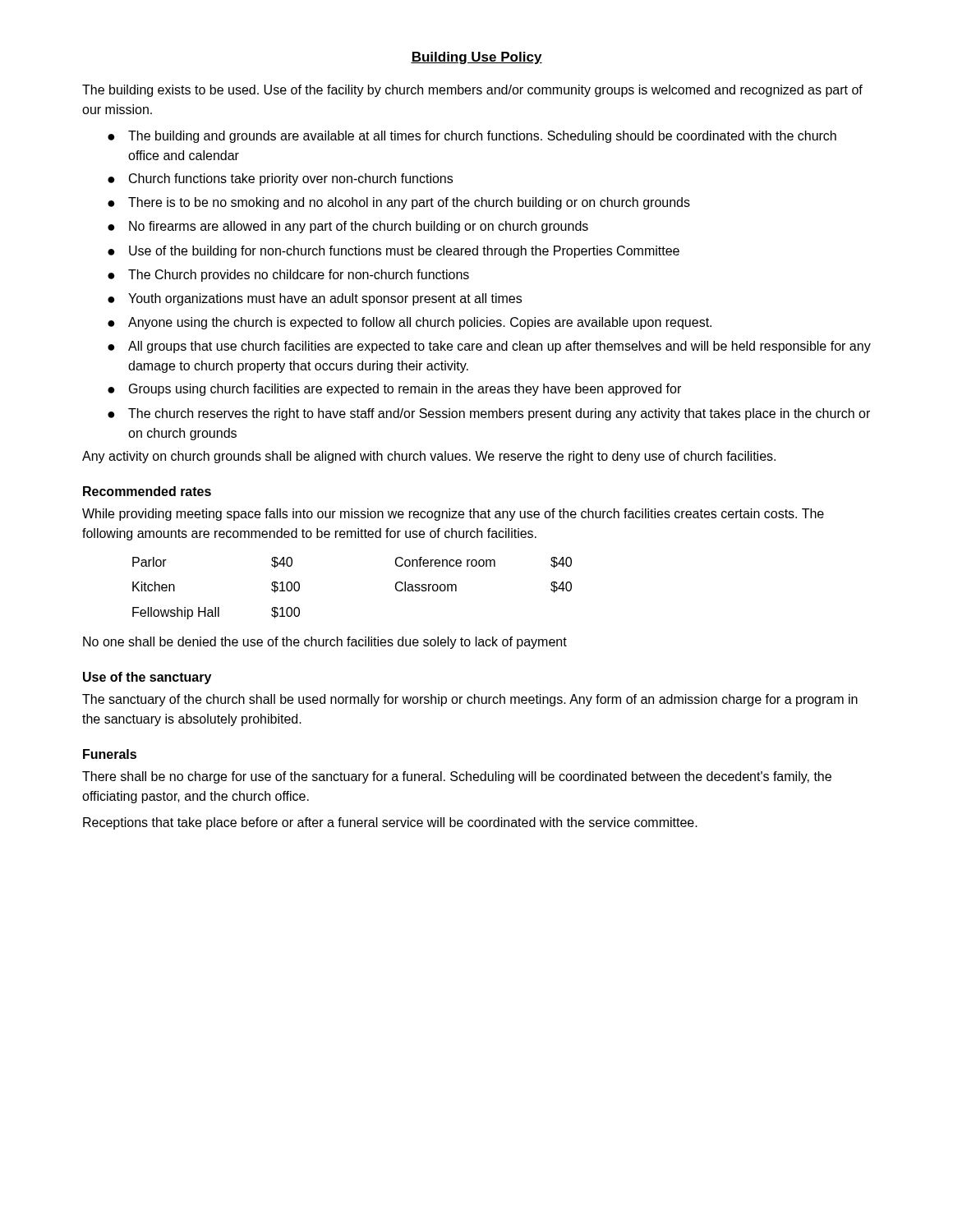The width and height of the screenshot is (953, 1232).
Task: Click on the text block containing "No one shall be denied"
Action: (x=324, y=642)
